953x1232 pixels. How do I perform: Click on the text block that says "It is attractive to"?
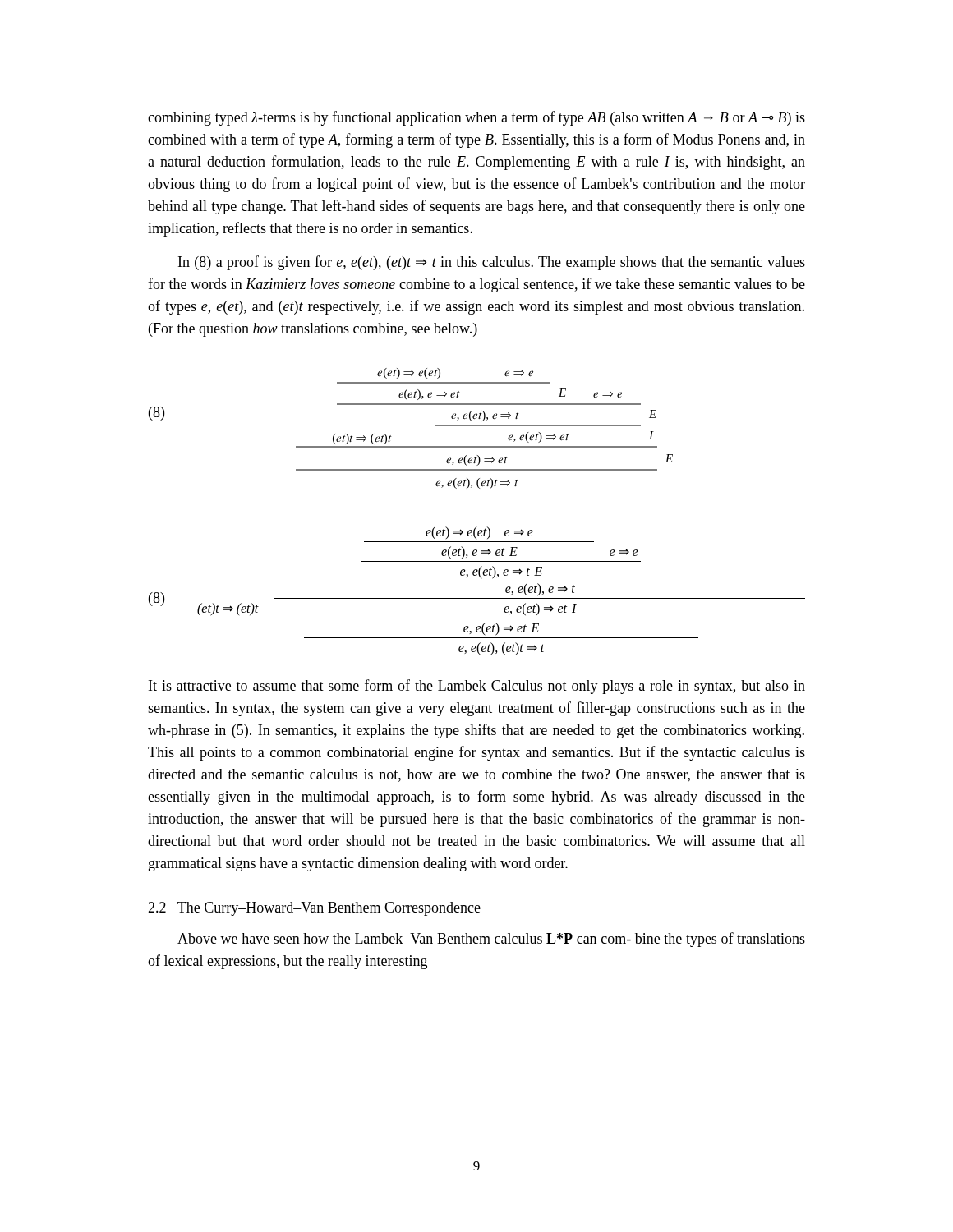[x=476, y=774]
